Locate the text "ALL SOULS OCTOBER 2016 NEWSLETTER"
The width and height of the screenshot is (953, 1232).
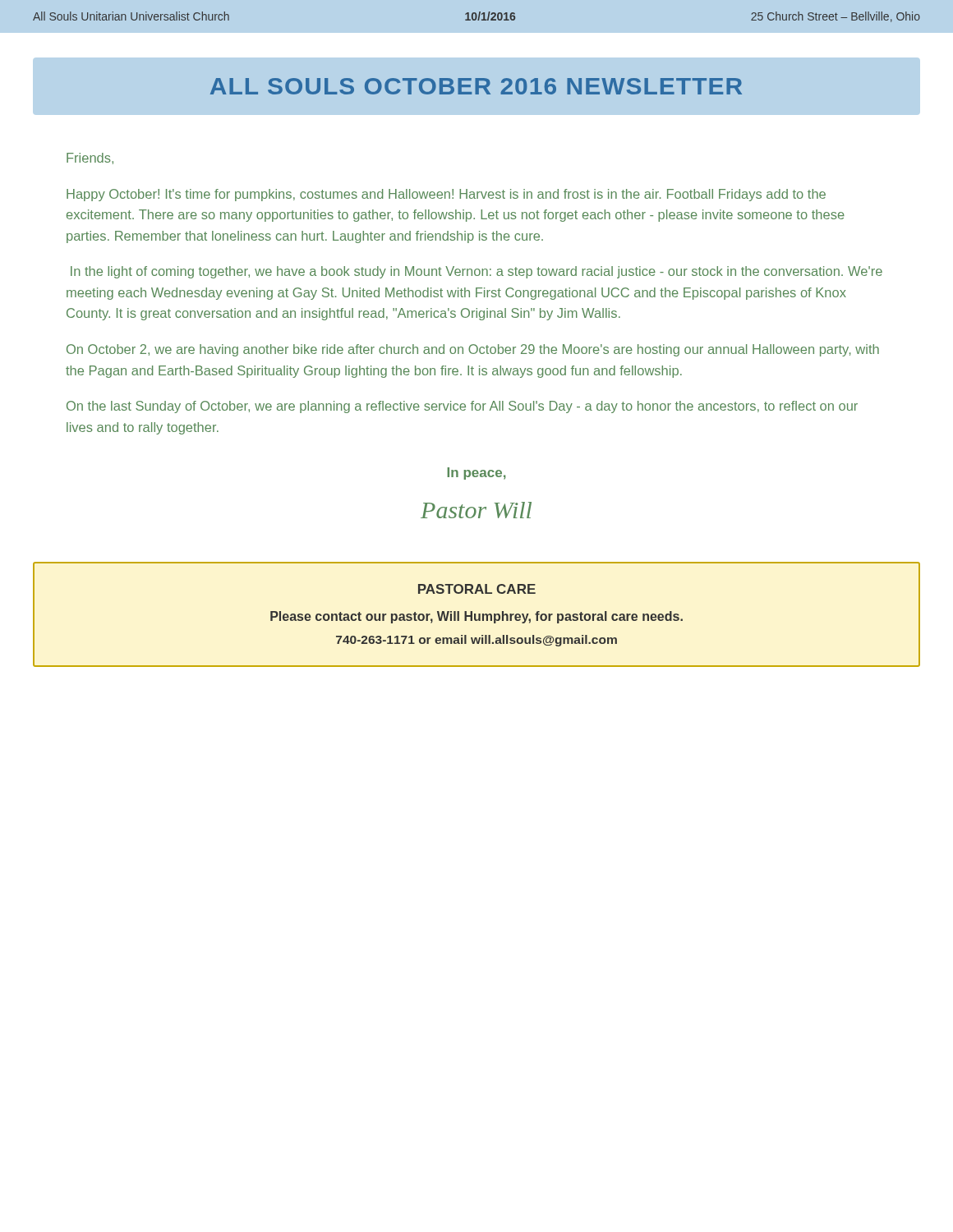tap(476, 86)
